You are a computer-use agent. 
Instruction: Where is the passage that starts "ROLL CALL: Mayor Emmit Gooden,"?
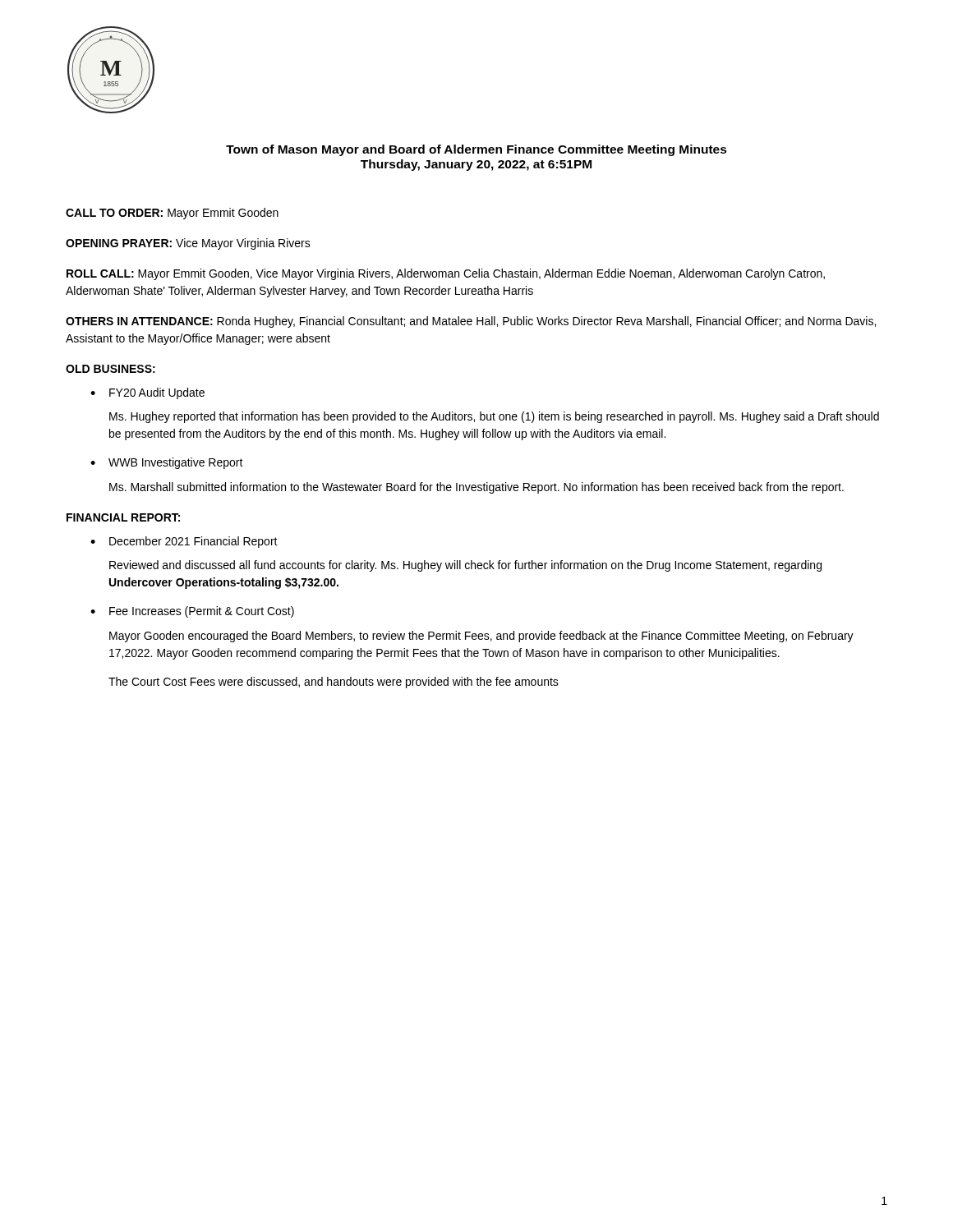(x=446, y=282)
